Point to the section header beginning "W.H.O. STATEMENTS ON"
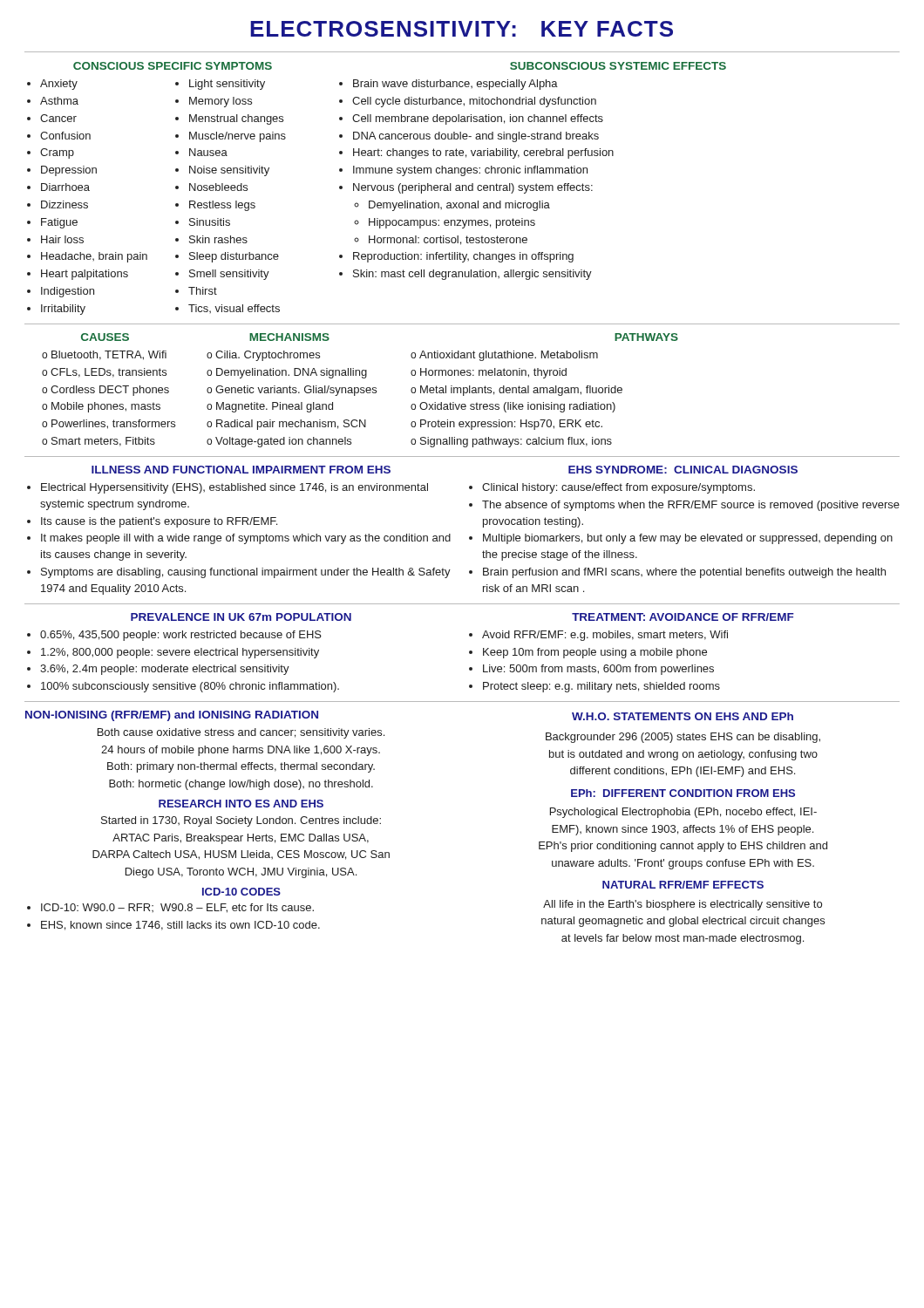This screenshot has width=924, height=1308. [x=683, y=717]
